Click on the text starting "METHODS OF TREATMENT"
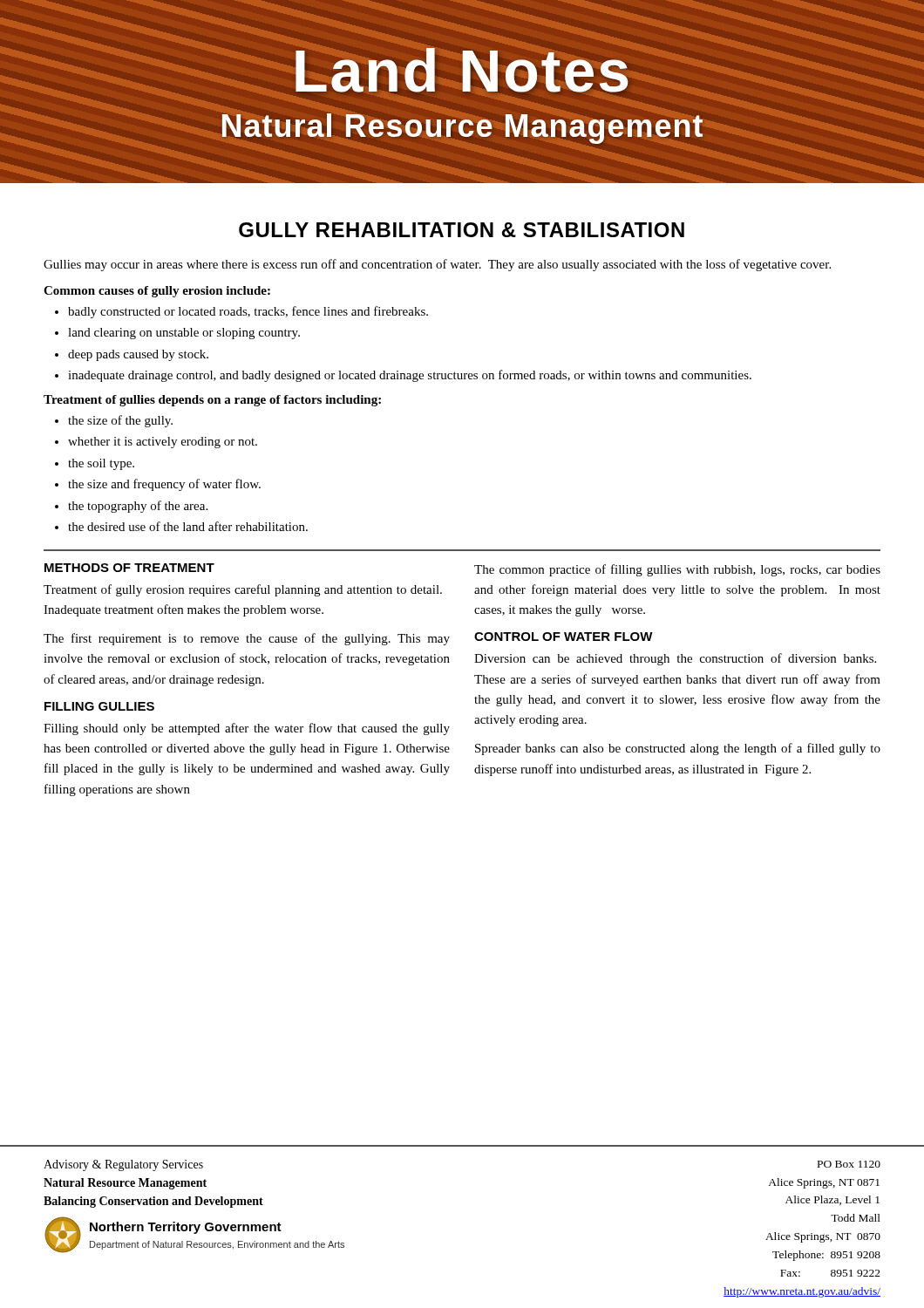924x1308 pixels. [129, 567]
